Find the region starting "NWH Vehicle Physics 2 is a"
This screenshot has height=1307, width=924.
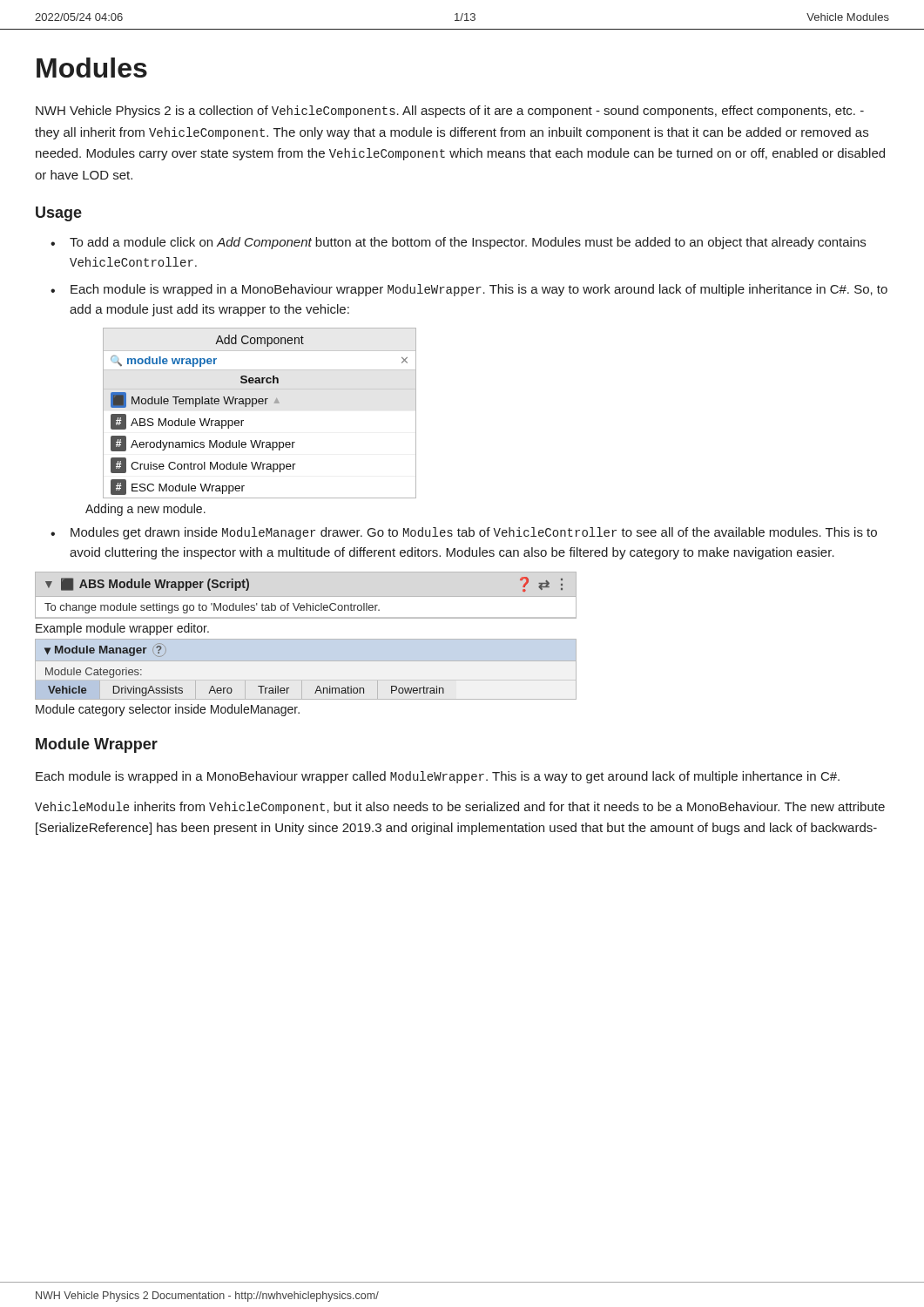[x=460, y=143]
